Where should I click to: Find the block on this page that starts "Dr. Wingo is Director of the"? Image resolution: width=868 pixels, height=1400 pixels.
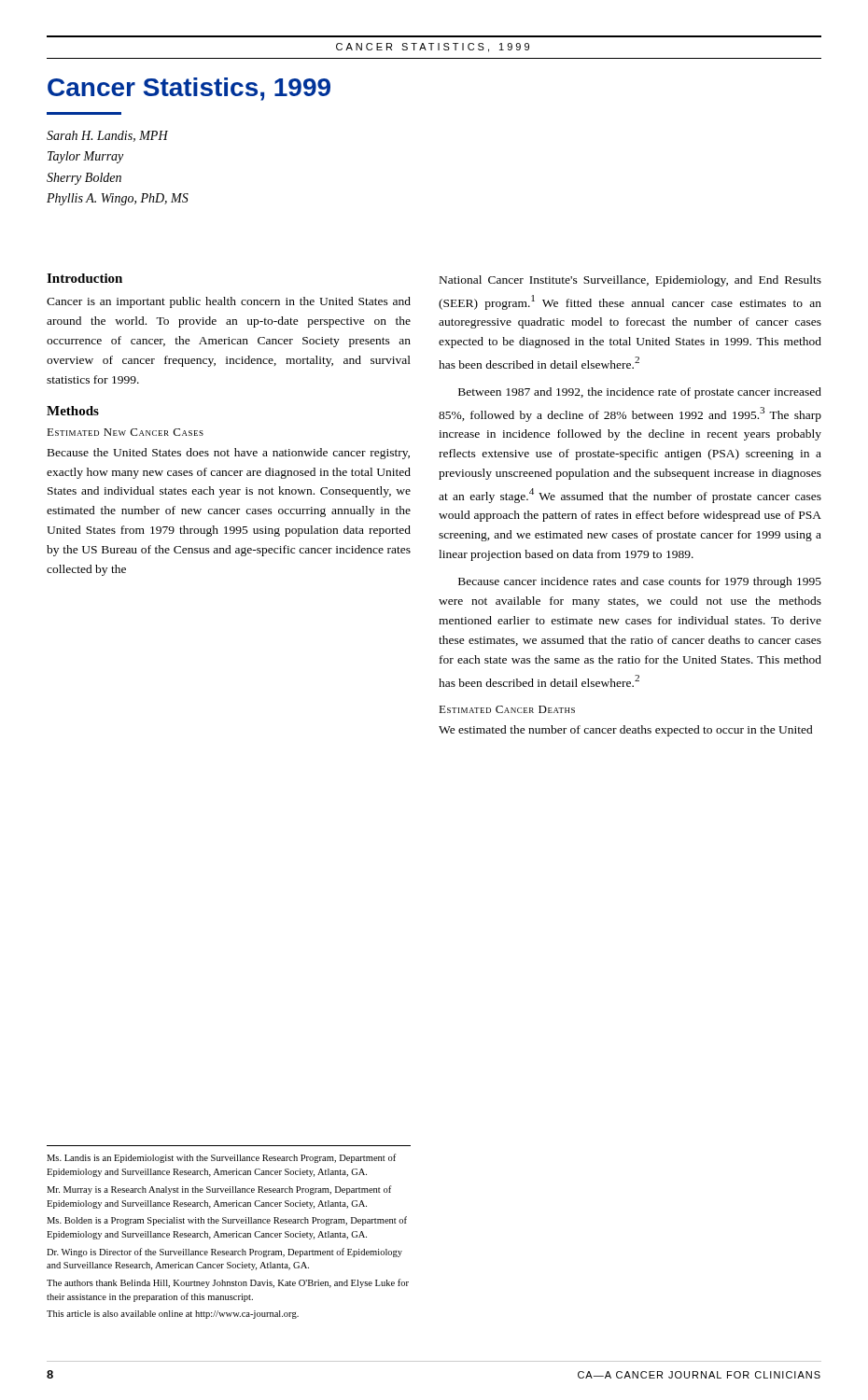pyautogui.click(x=225, y=1259)
